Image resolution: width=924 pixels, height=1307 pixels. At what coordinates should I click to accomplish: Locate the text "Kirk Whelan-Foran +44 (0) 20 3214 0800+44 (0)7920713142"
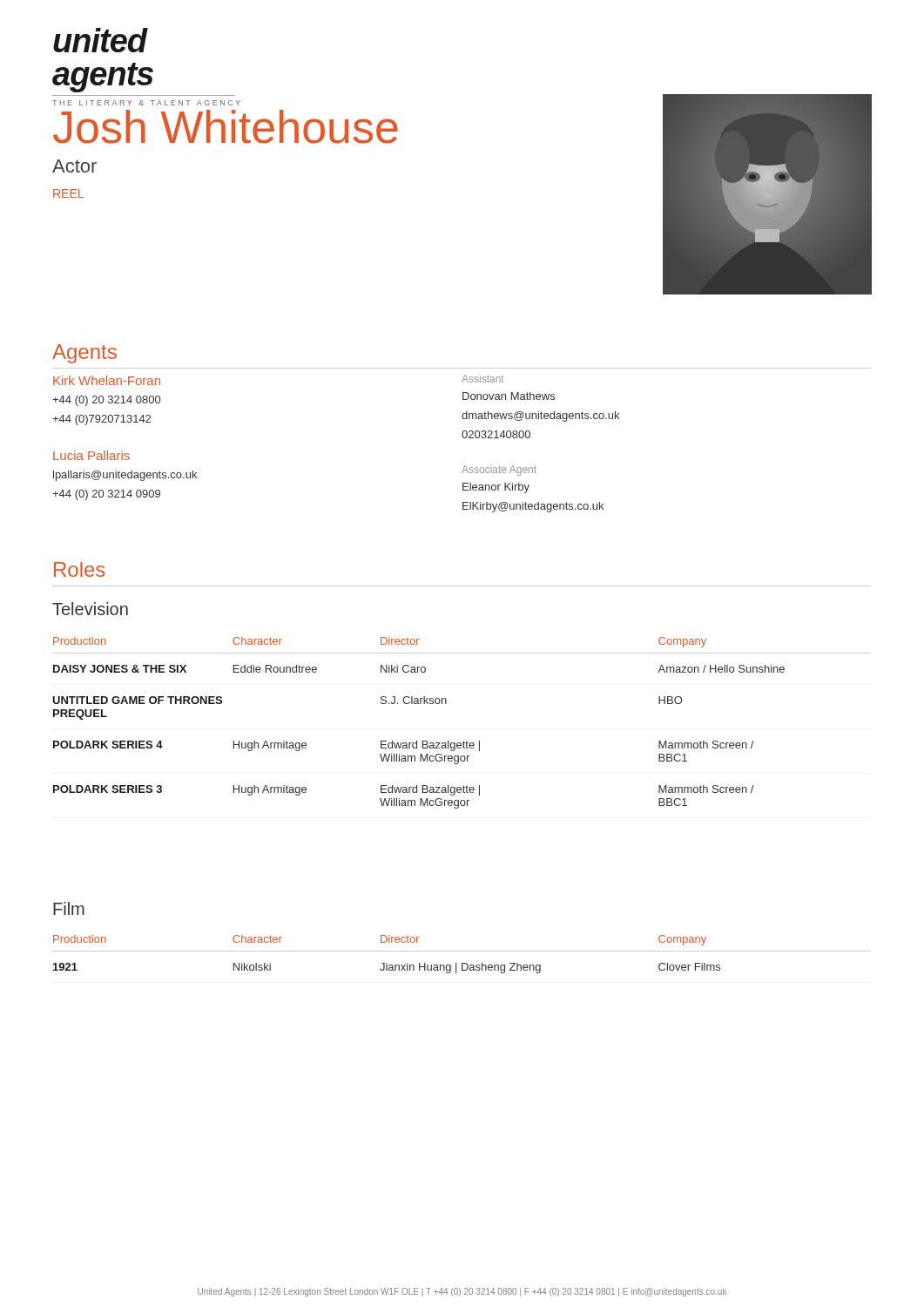[x=107, y=380]
